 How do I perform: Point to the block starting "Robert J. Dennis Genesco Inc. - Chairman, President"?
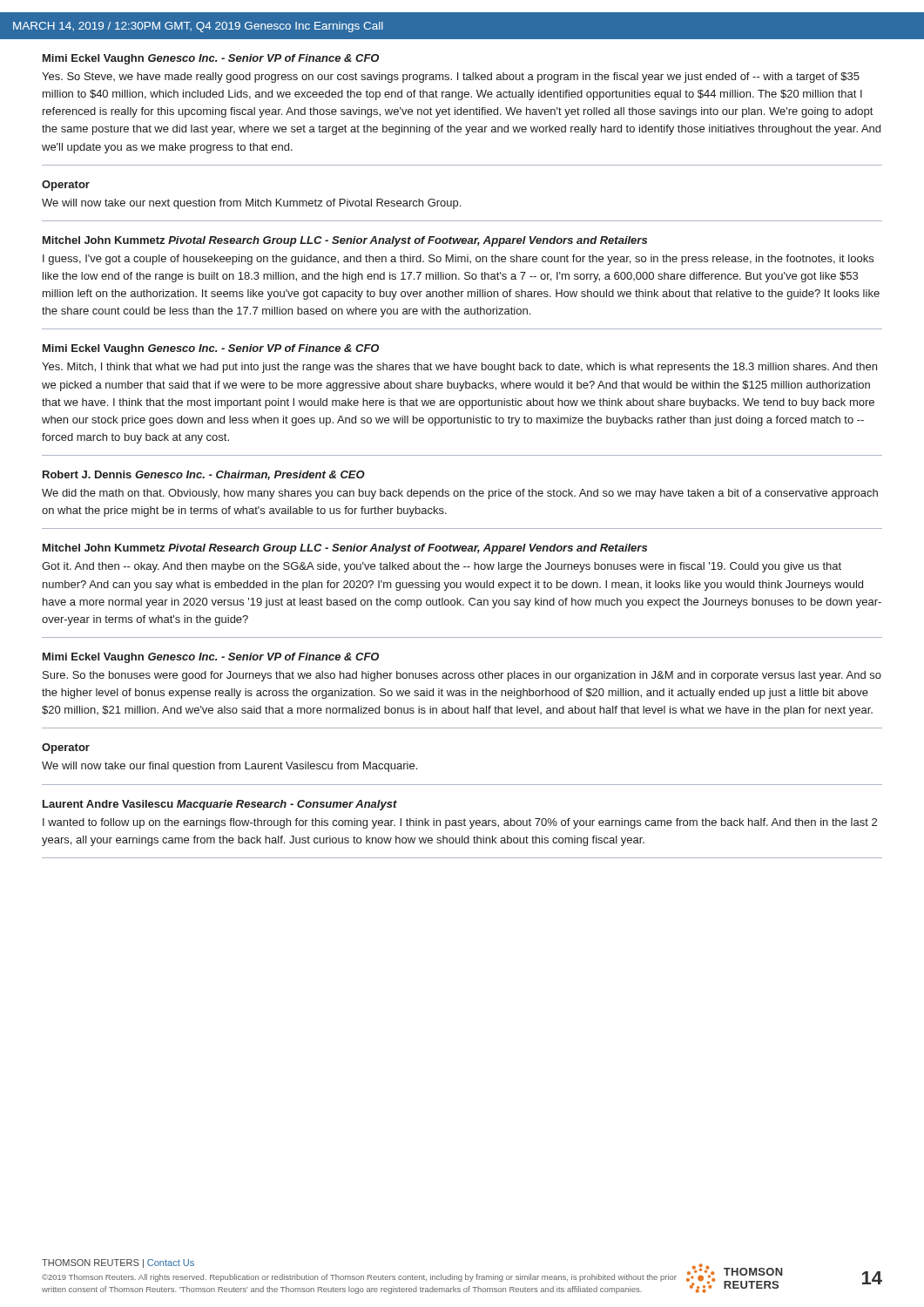203,475
